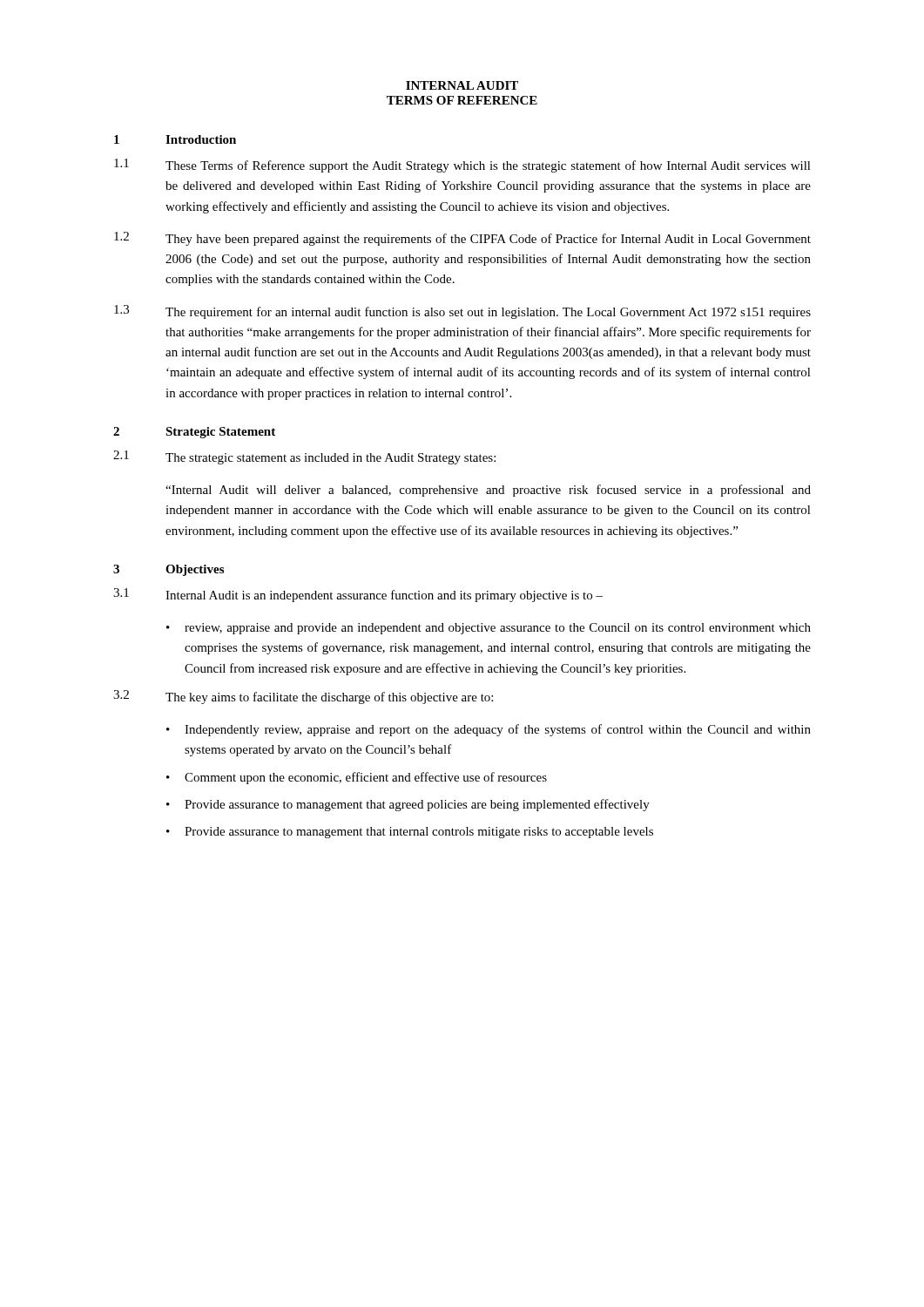Where is the passage that starts "• Provide assurance to management that internal"?
The width and height of the screenshot is (924, 1307).
pyautogui.click(x=488, y=832)
